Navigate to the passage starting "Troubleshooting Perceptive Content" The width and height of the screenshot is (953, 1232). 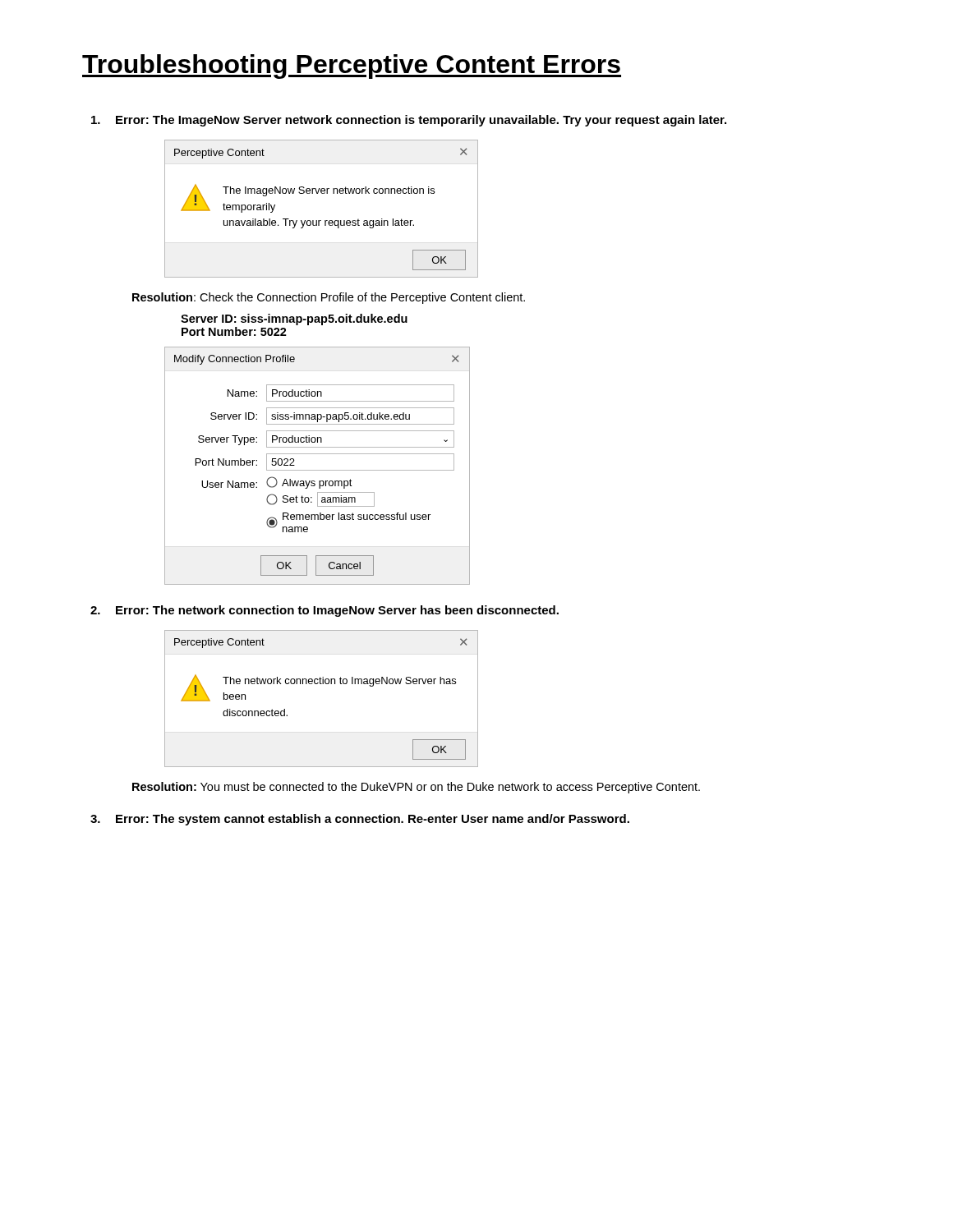(352, 64)
